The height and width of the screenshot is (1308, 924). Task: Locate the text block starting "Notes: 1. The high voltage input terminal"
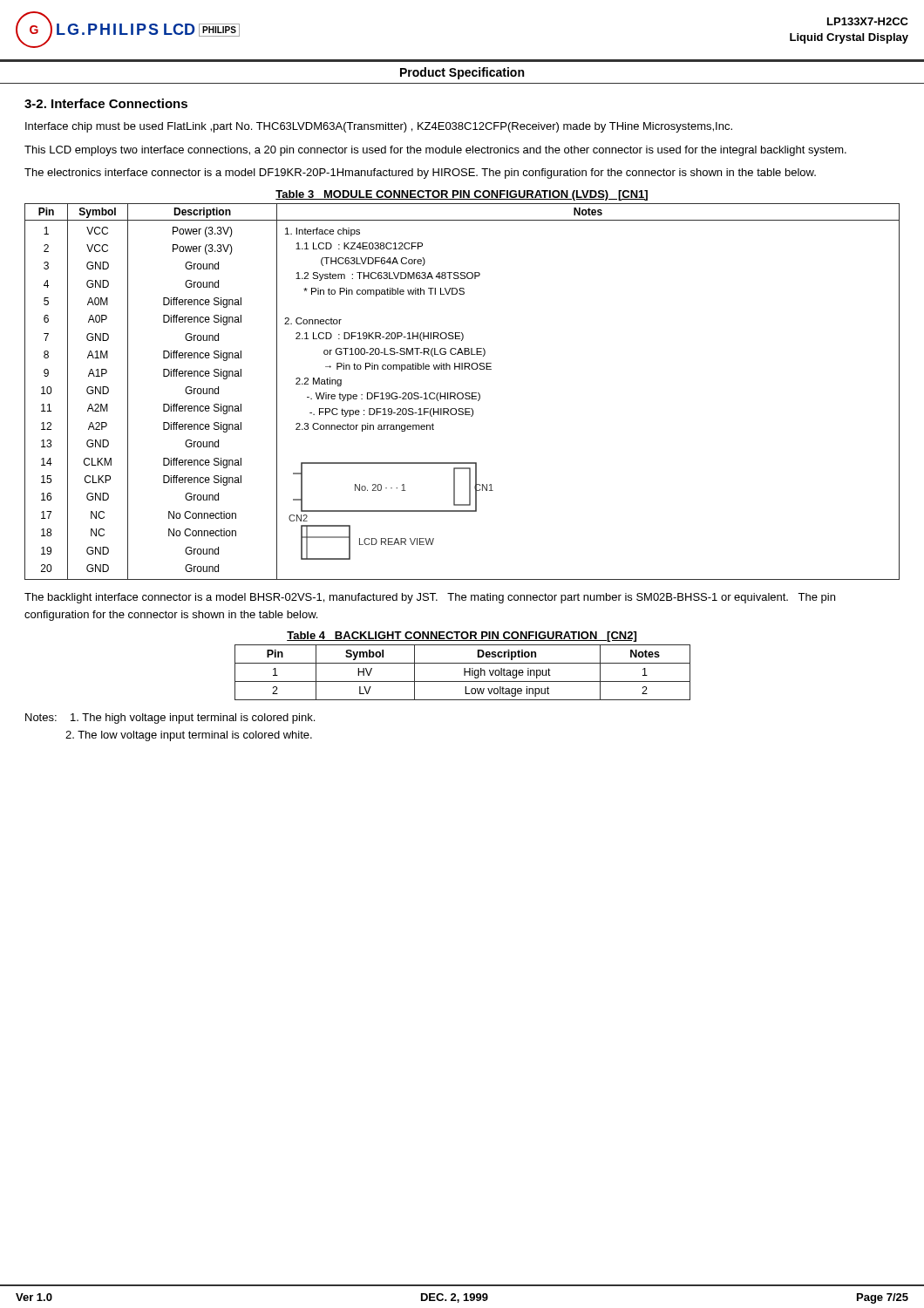(170, 726)
